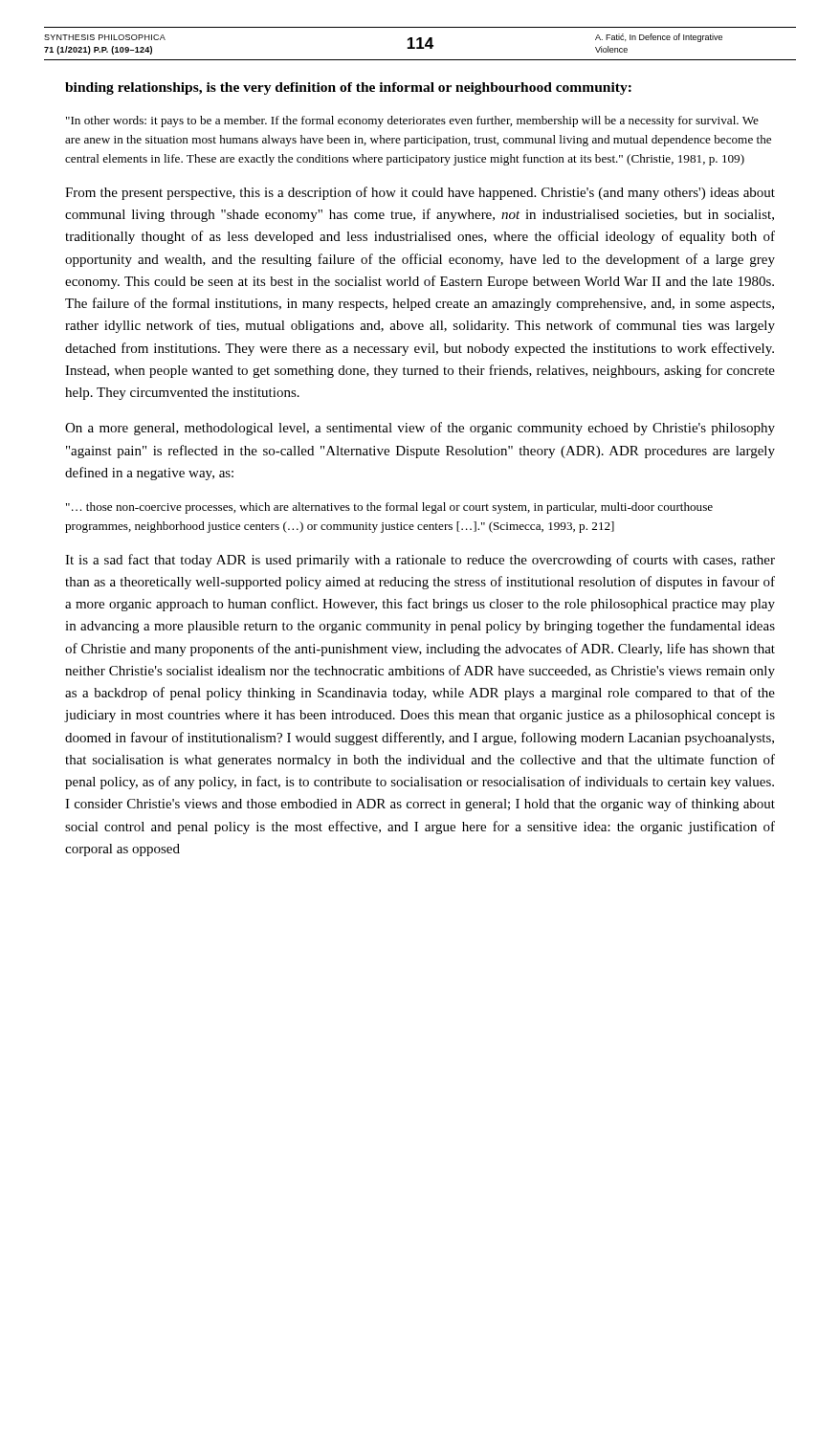This screenshot has width=840, height=1435.
Task: Find the text block with the text ""In other words:"
Action: (x=418, y=139)
